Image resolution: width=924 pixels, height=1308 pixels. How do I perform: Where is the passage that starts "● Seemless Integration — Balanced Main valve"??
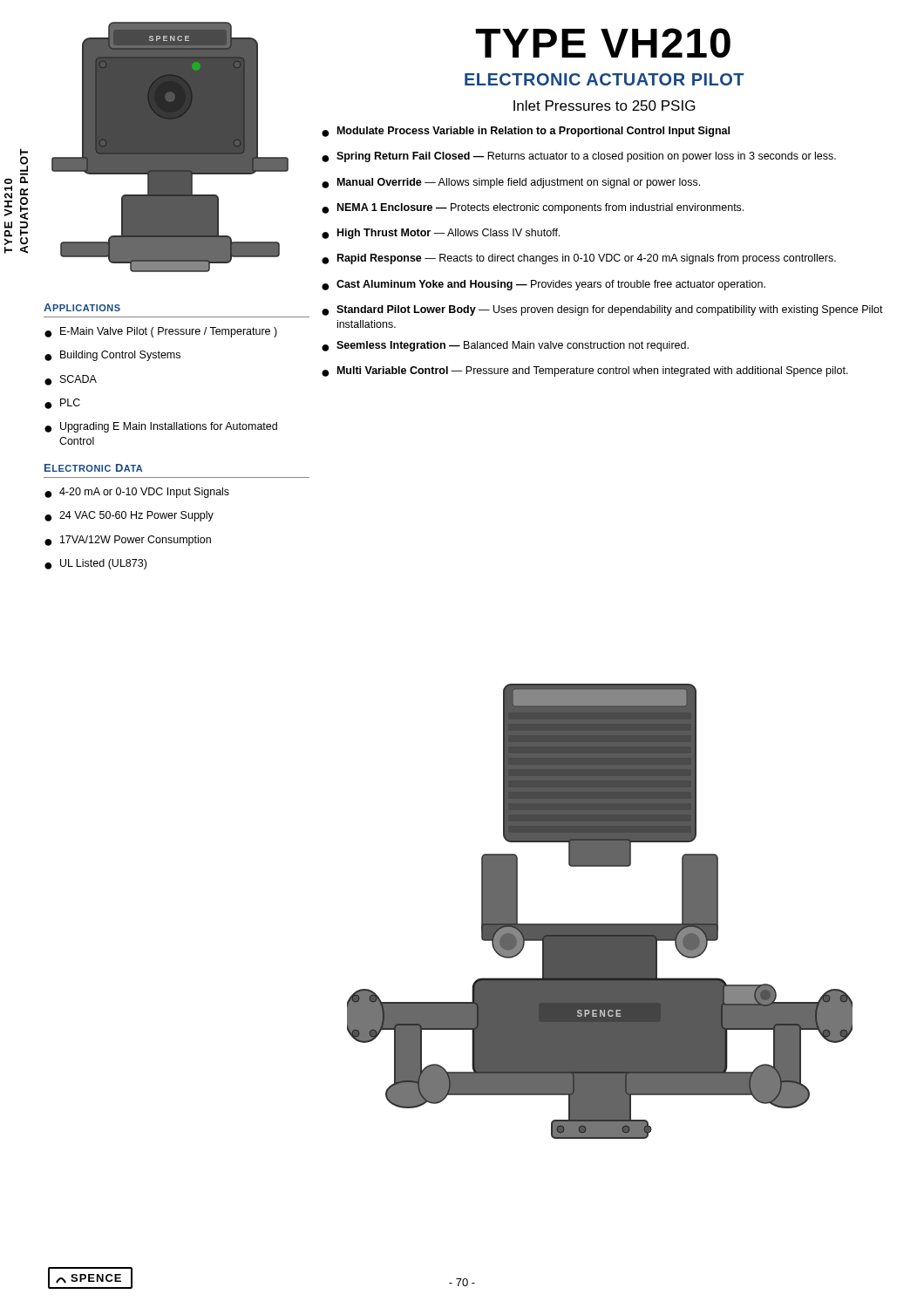point(505,348)
